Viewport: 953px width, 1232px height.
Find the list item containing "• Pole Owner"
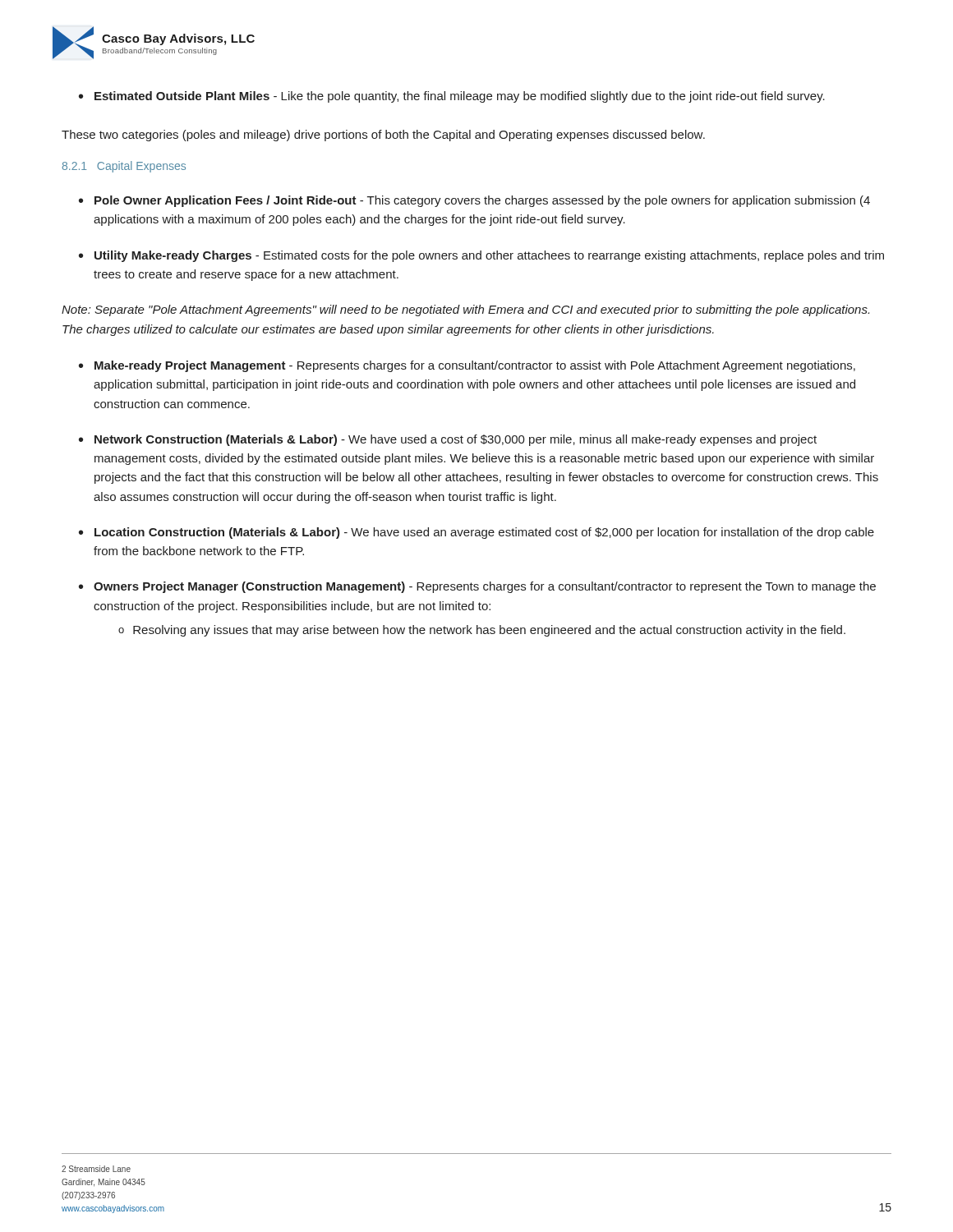tap(485, 210)
